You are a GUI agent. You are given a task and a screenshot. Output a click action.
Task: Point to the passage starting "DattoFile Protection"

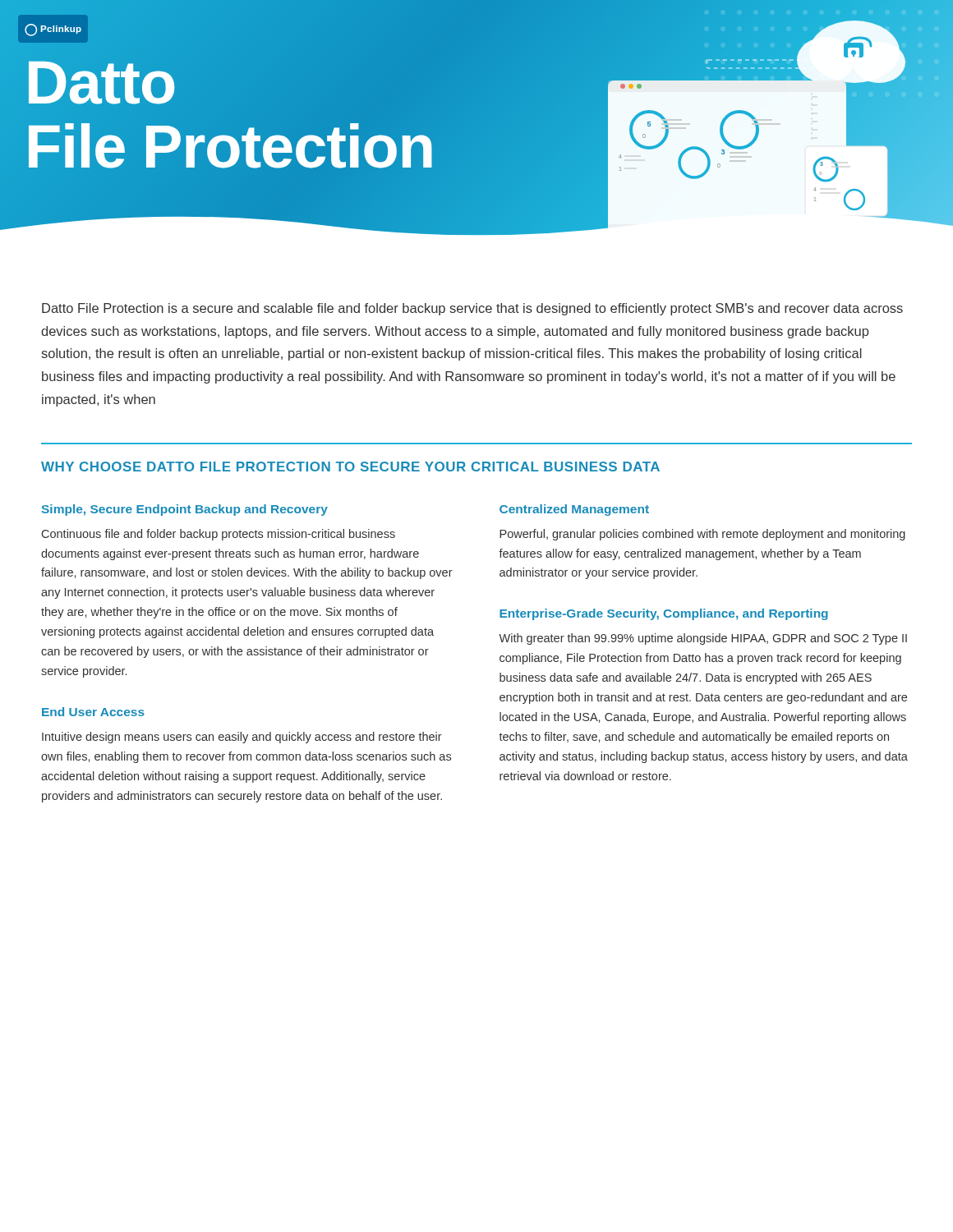(230, 115)
